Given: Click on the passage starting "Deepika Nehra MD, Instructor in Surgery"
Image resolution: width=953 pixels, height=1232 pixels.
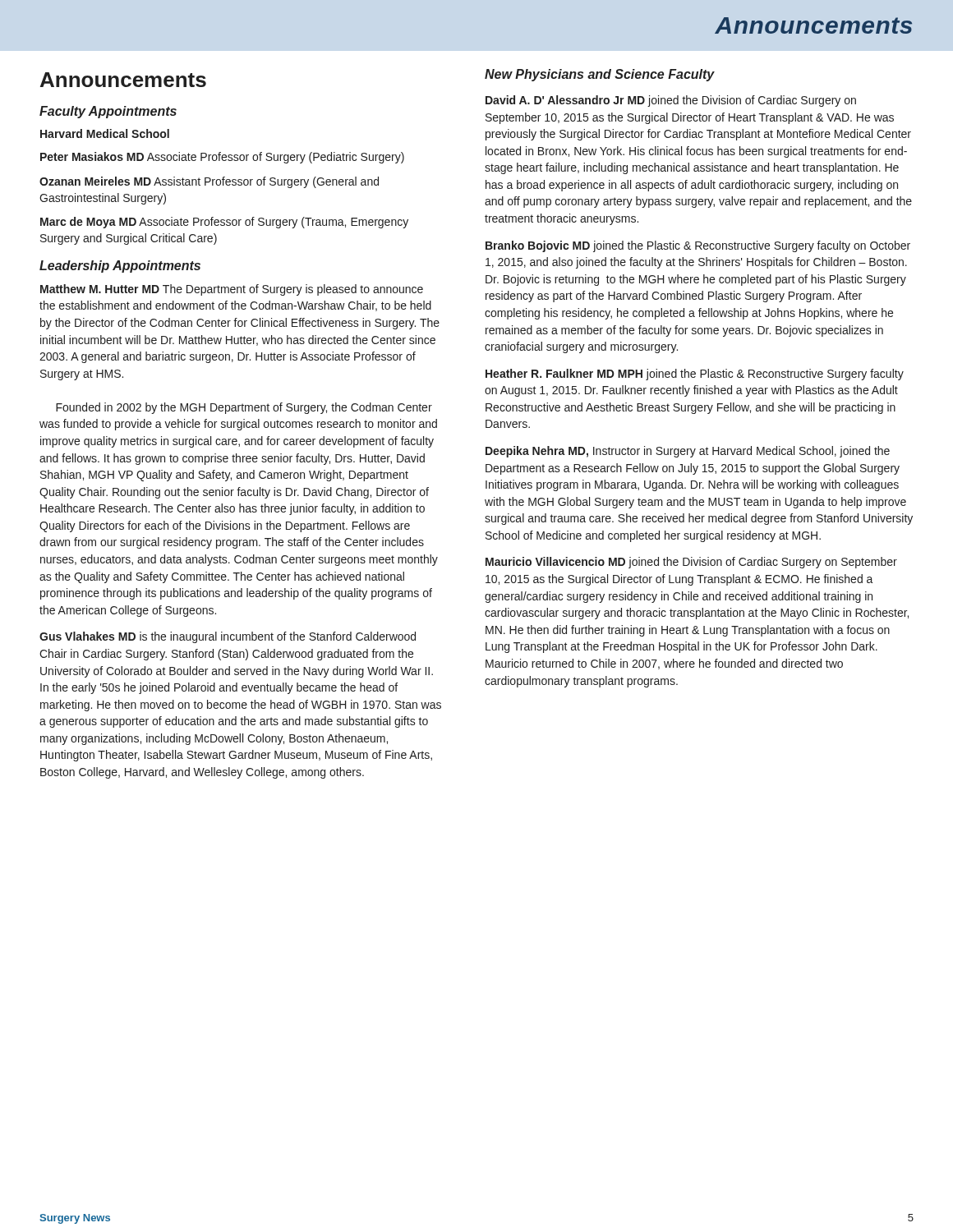Looking at the screenshot, I should [699, 493].
